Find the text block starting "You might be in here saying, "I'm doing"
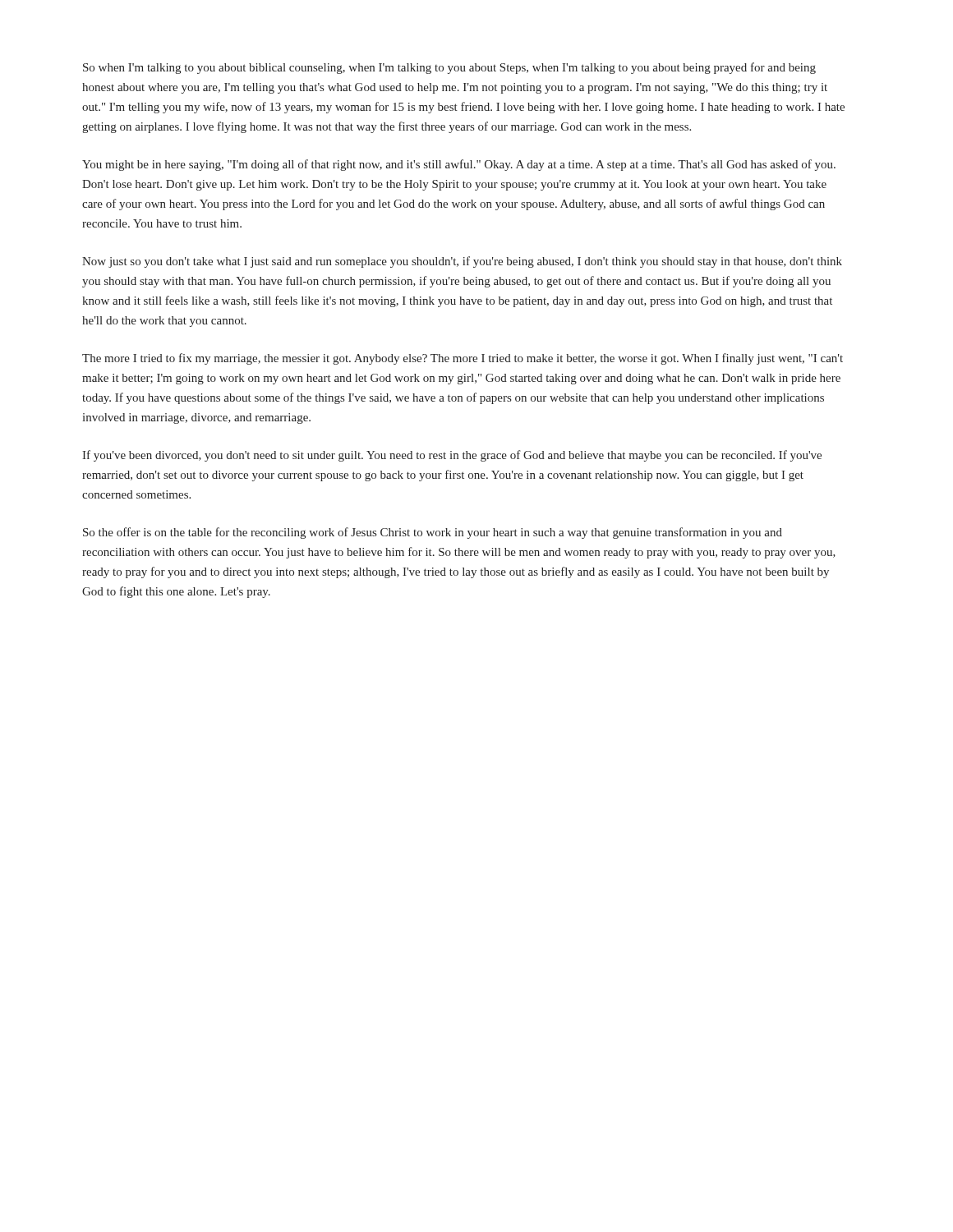Image resolution: width=953 pixels, height=1232 pixels. [459, 194]
